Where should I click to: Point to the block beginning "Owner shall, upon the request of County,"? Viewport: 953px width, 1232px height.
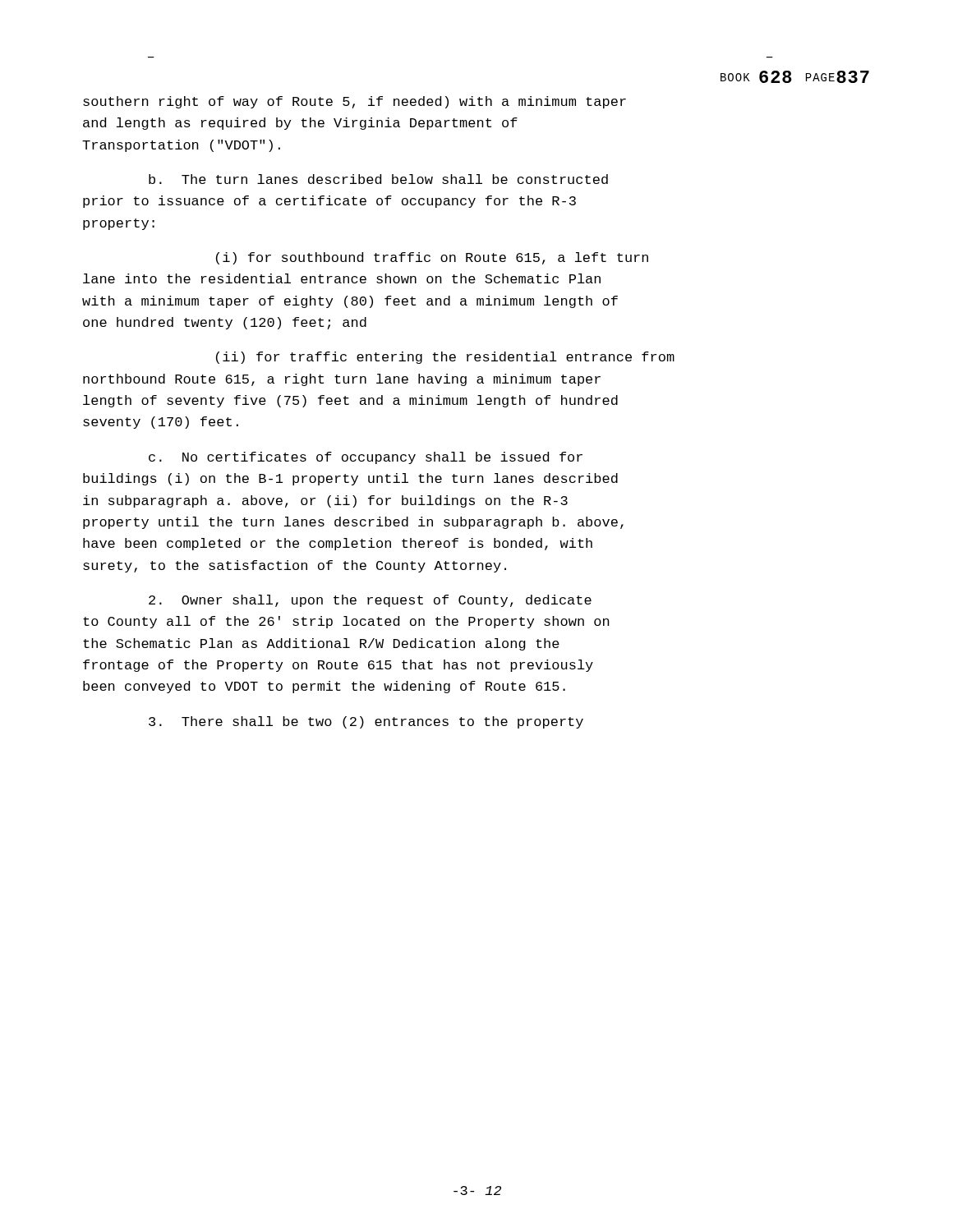click(x=476, y=646)
